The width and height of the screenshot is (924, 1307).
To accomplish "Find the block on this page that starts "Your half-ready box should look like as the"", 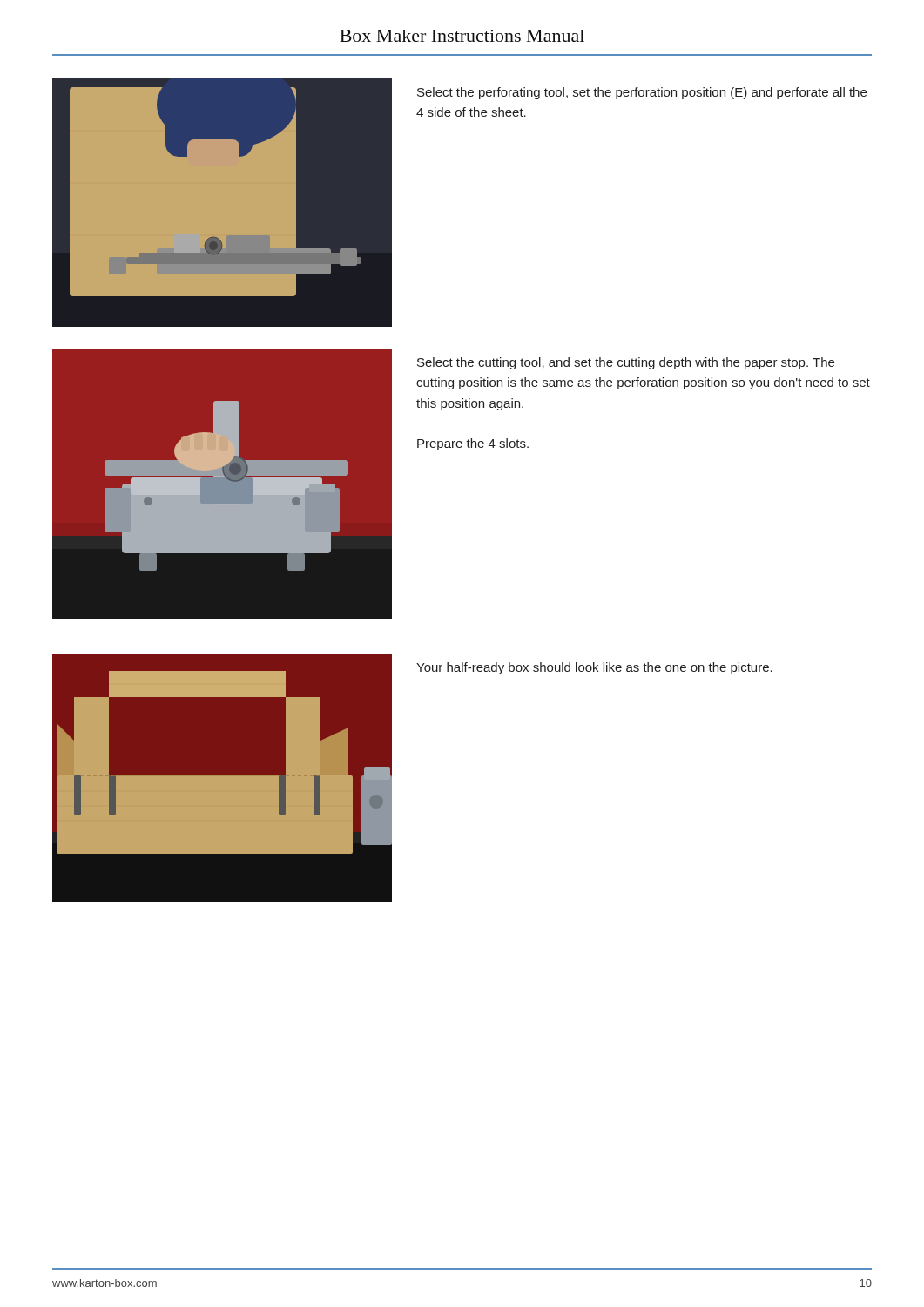I will click(595, 667).
